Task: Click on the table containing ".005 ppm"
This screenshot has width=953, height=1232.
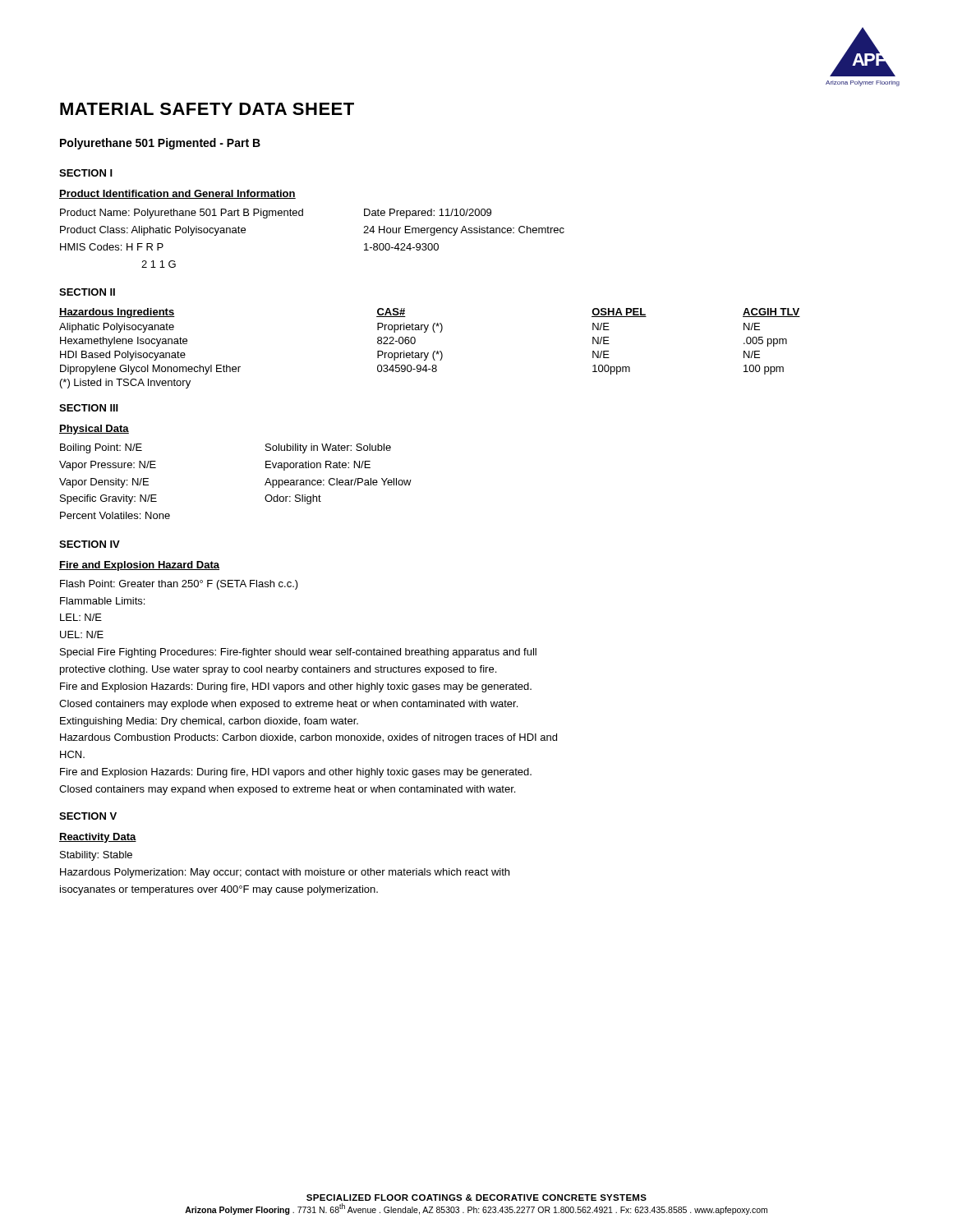Action: click(x=476, y=348)
